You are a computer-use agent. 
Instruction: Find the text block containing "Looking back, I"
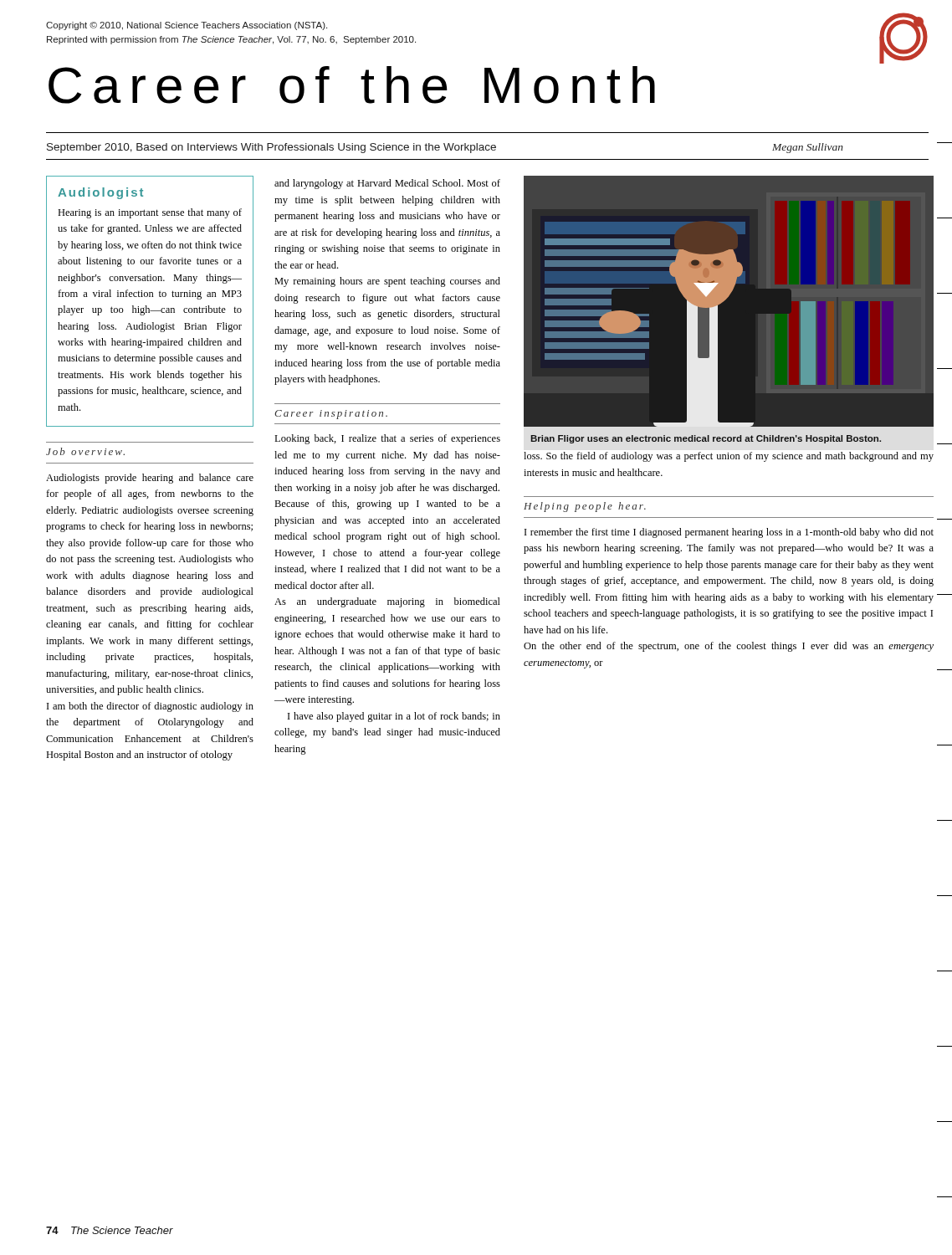click(387, 595)
